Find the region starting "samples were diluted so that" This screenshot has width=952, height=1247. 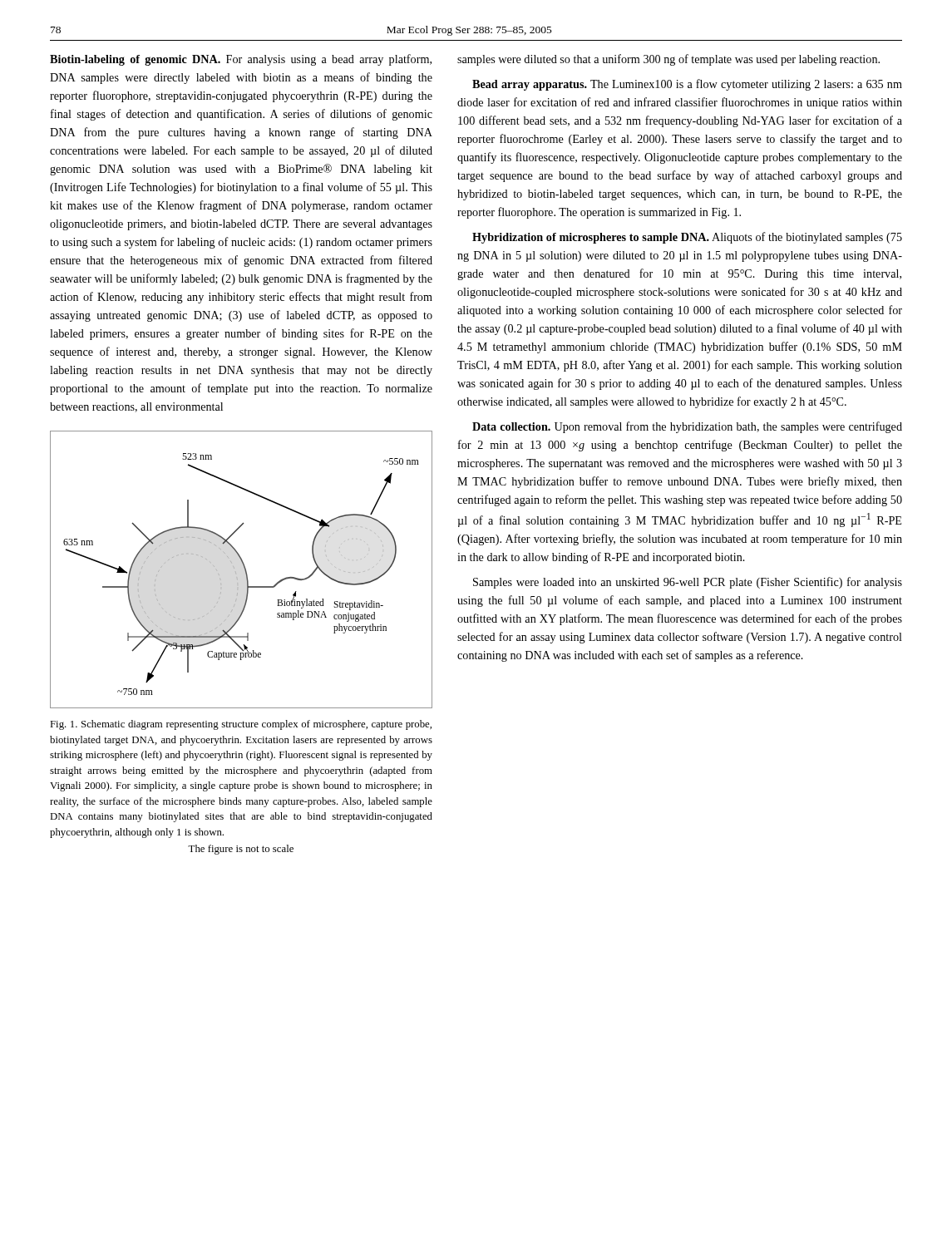(x=680, y=357)
